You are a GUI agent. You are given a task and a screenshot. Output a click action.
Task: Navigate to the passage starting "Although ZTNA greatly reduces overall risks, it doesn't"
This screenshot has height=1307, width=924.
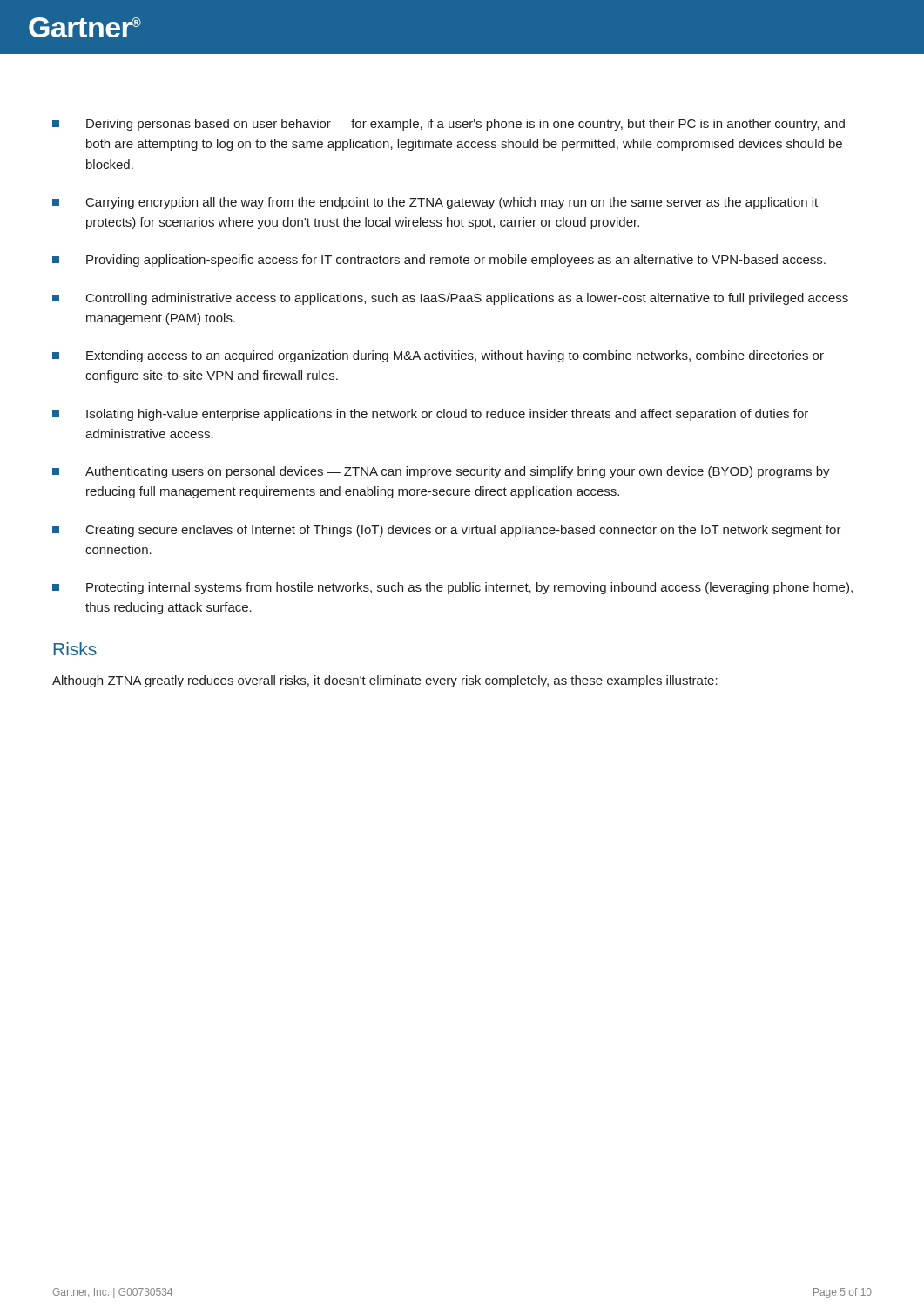385,680
